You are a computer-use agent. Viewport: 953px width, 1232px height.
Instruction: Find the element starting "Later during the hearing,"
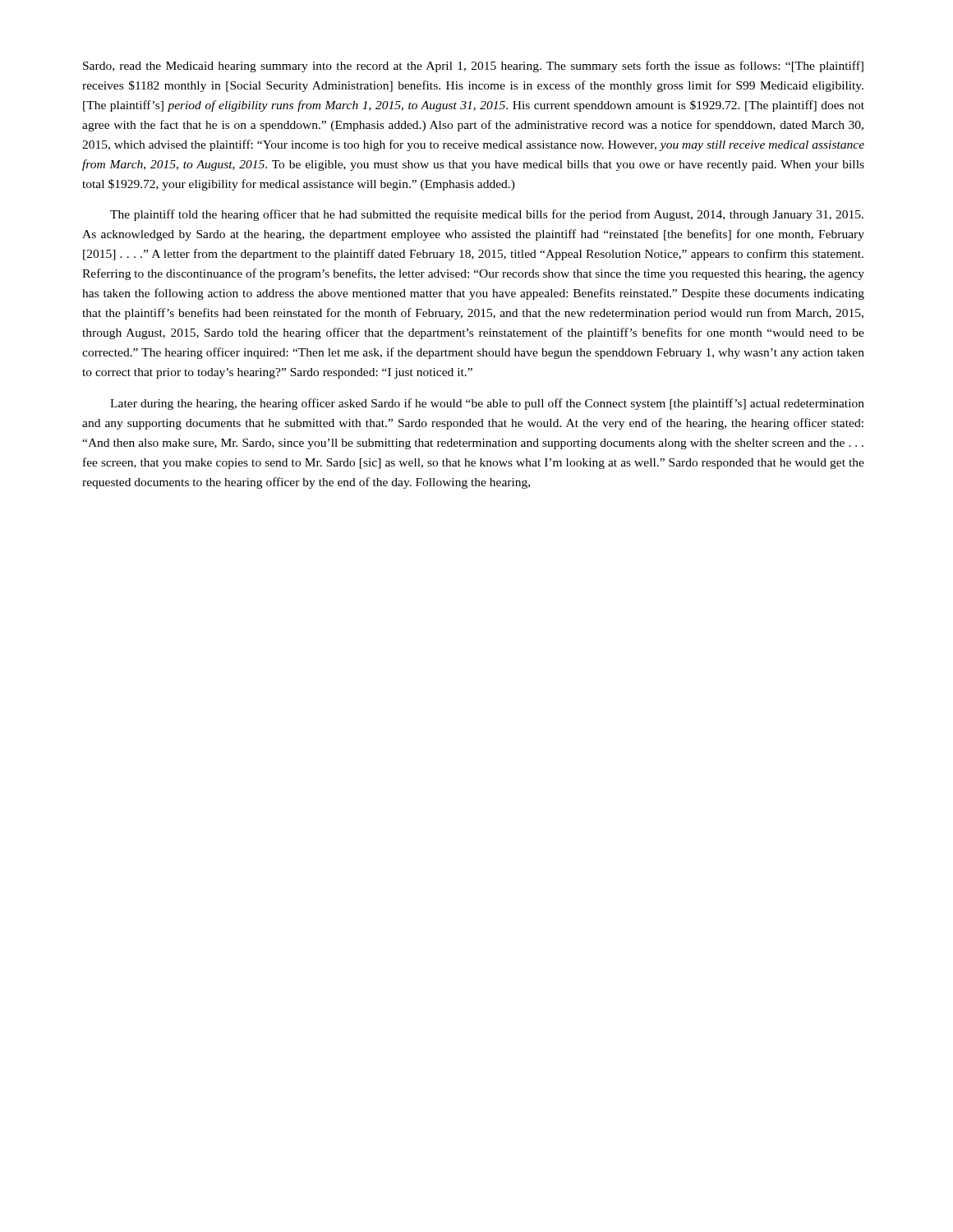tap(473, 442)
